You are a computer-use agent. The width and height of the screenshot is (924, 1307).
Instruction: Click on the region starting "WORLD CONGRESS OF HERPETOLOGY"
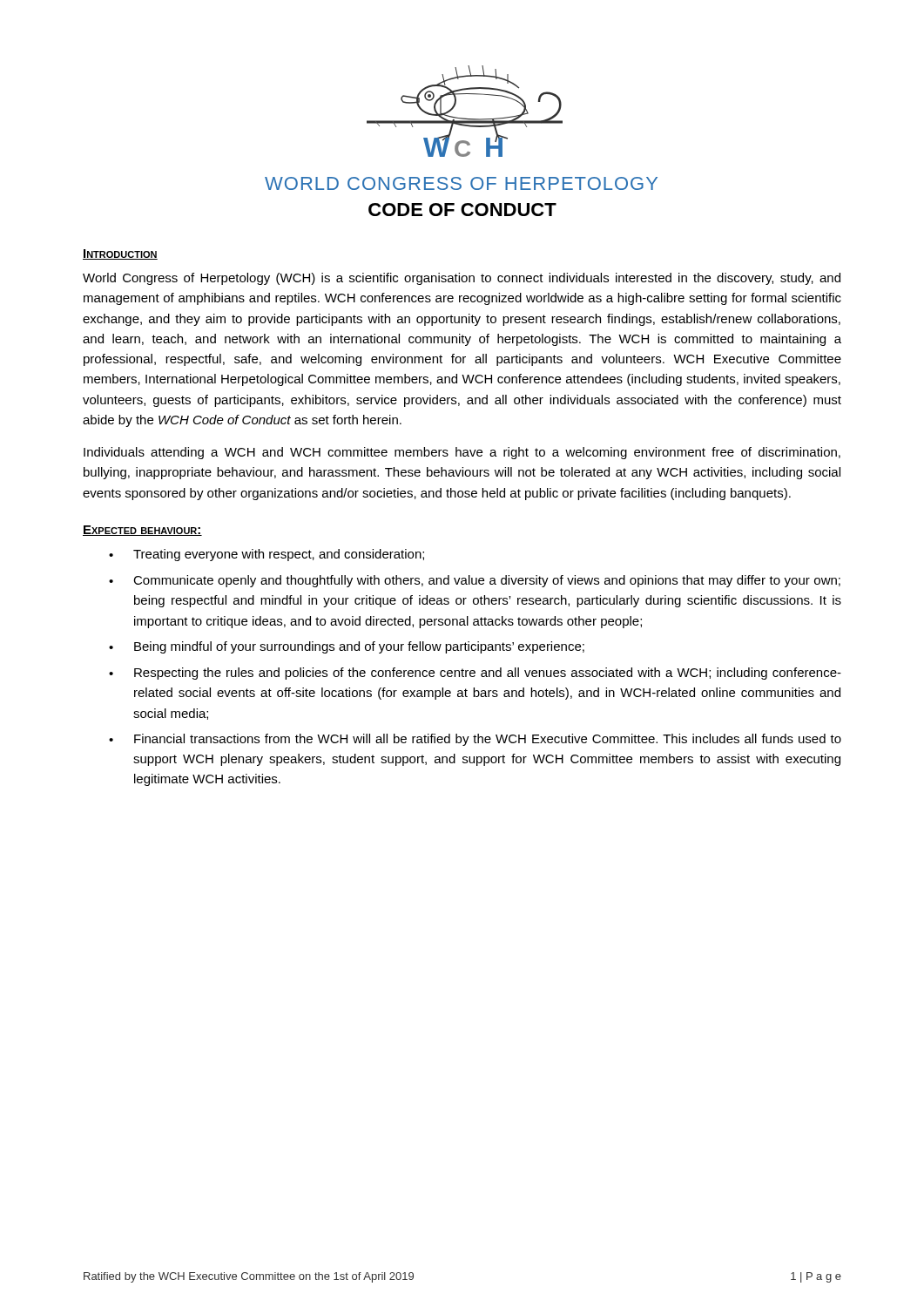coord(462,183)
